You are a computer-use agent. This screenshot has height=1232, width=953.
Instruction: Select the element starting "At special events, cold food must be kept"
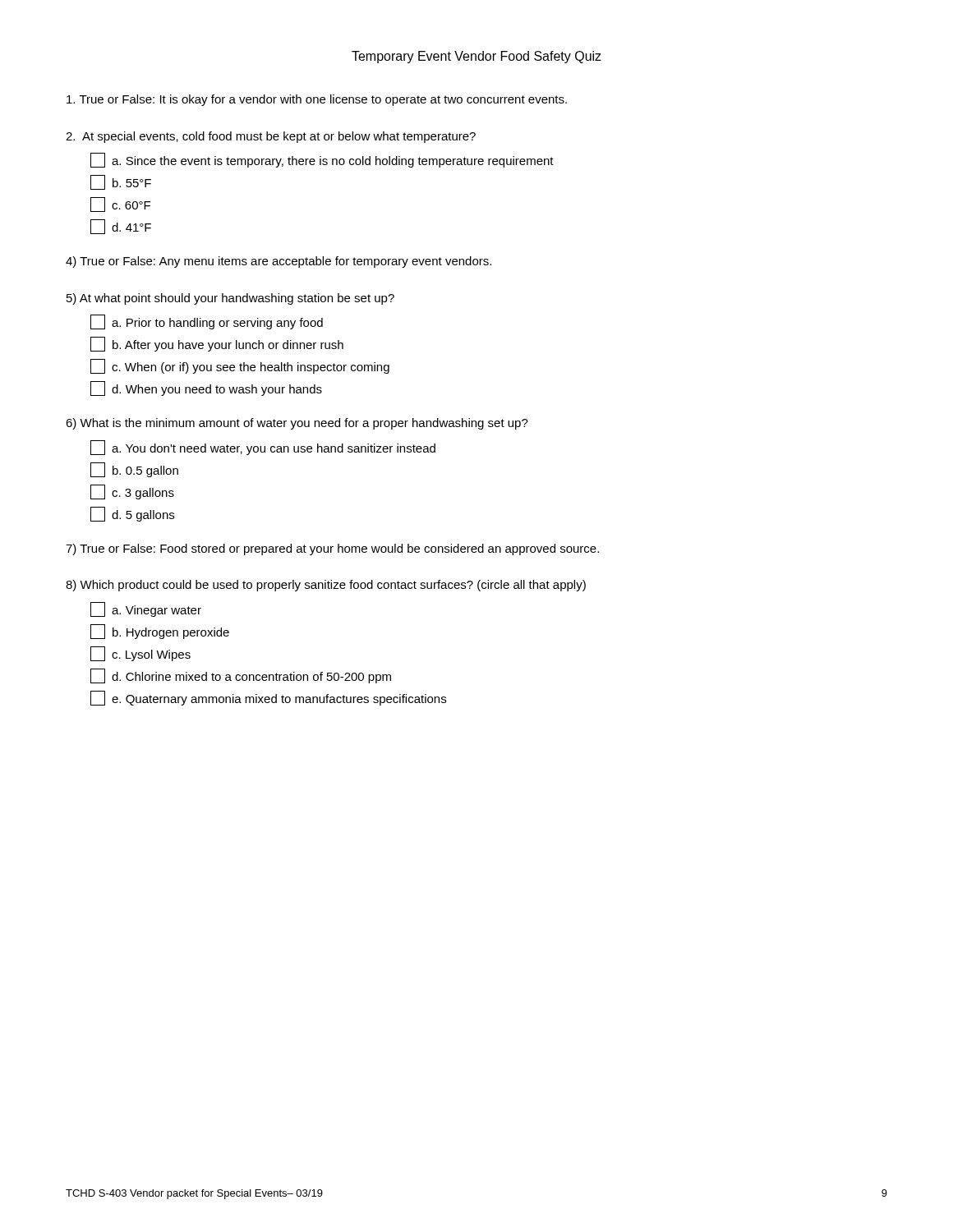pyautogui.click(x=271, y=136)
